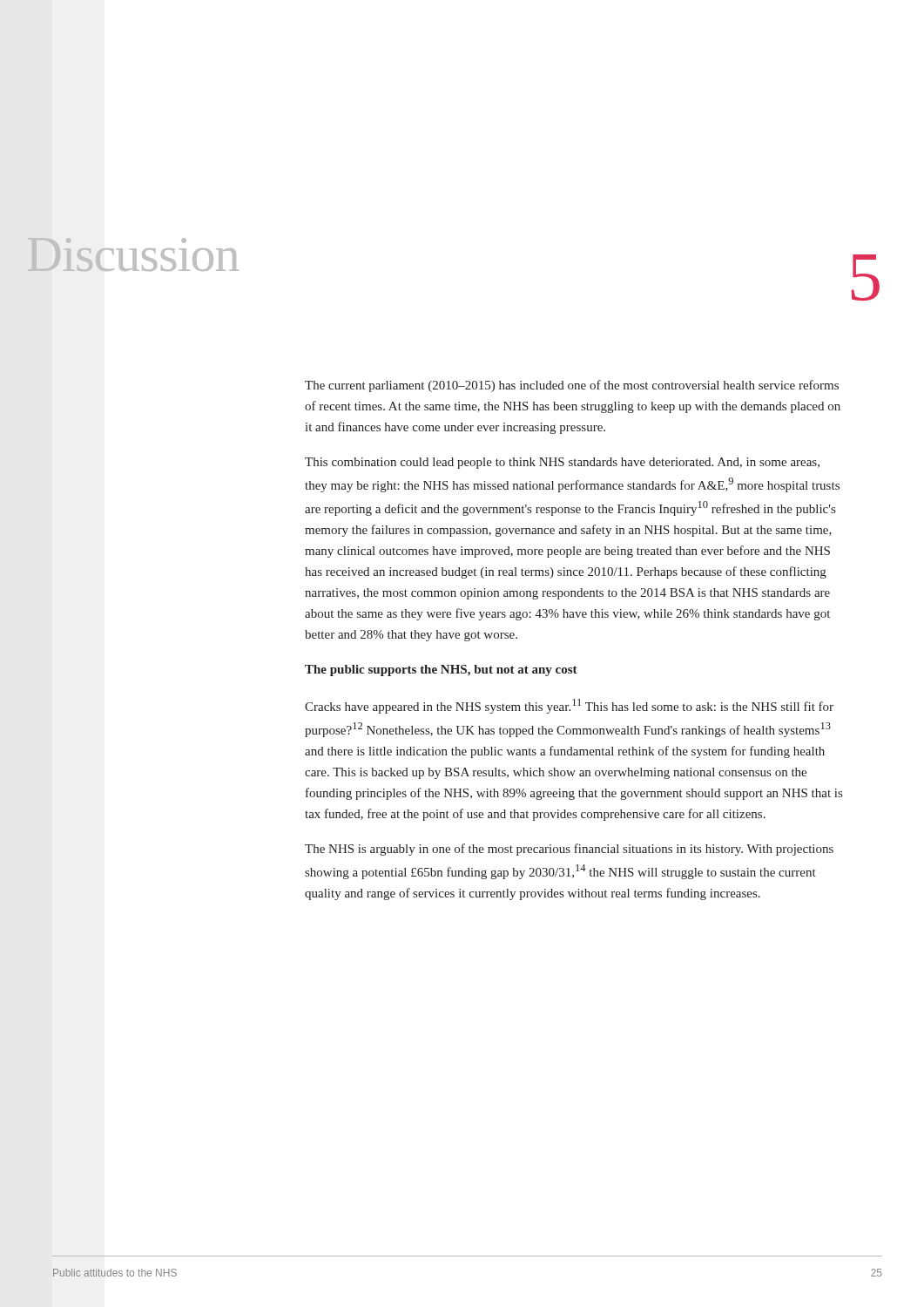Find the text block containing "The NHS is arguably"

point(575,871)
